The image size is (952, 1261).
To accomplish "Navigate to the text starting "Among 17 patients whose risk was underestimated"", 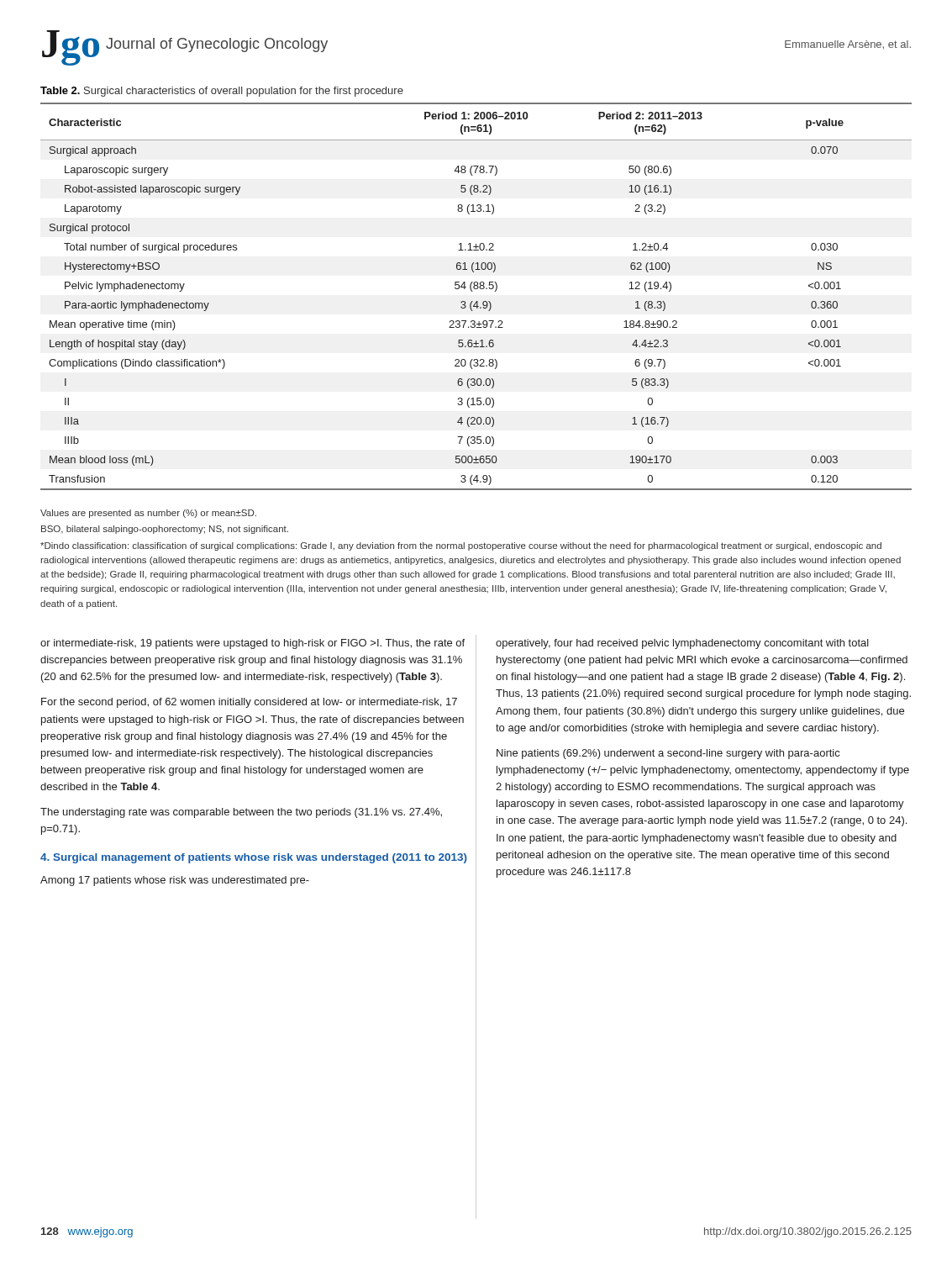I will (x=254, y=881).
